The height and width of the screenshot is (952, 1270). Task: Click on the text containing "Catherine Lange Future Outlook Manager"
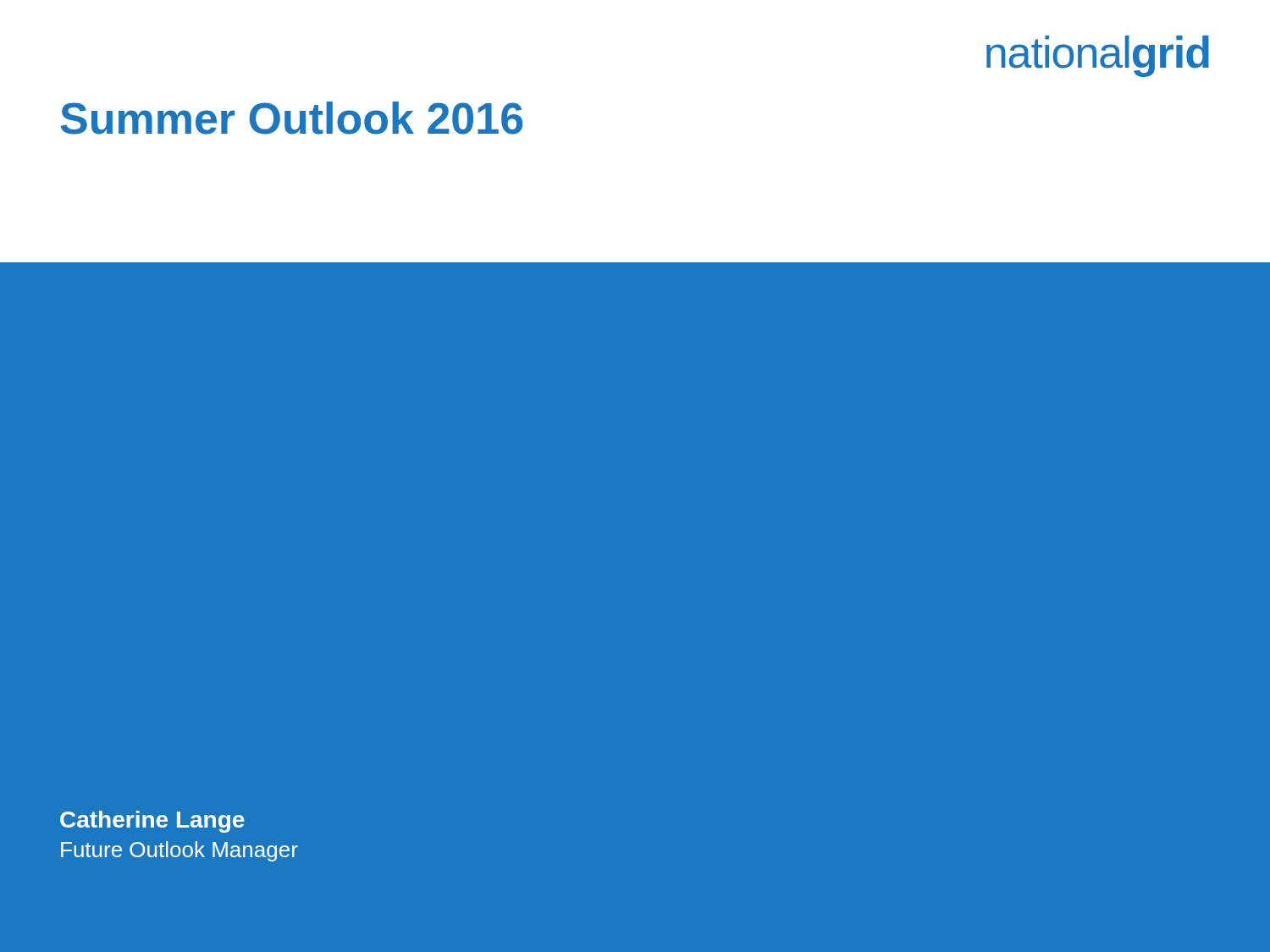tap(179, 835)
